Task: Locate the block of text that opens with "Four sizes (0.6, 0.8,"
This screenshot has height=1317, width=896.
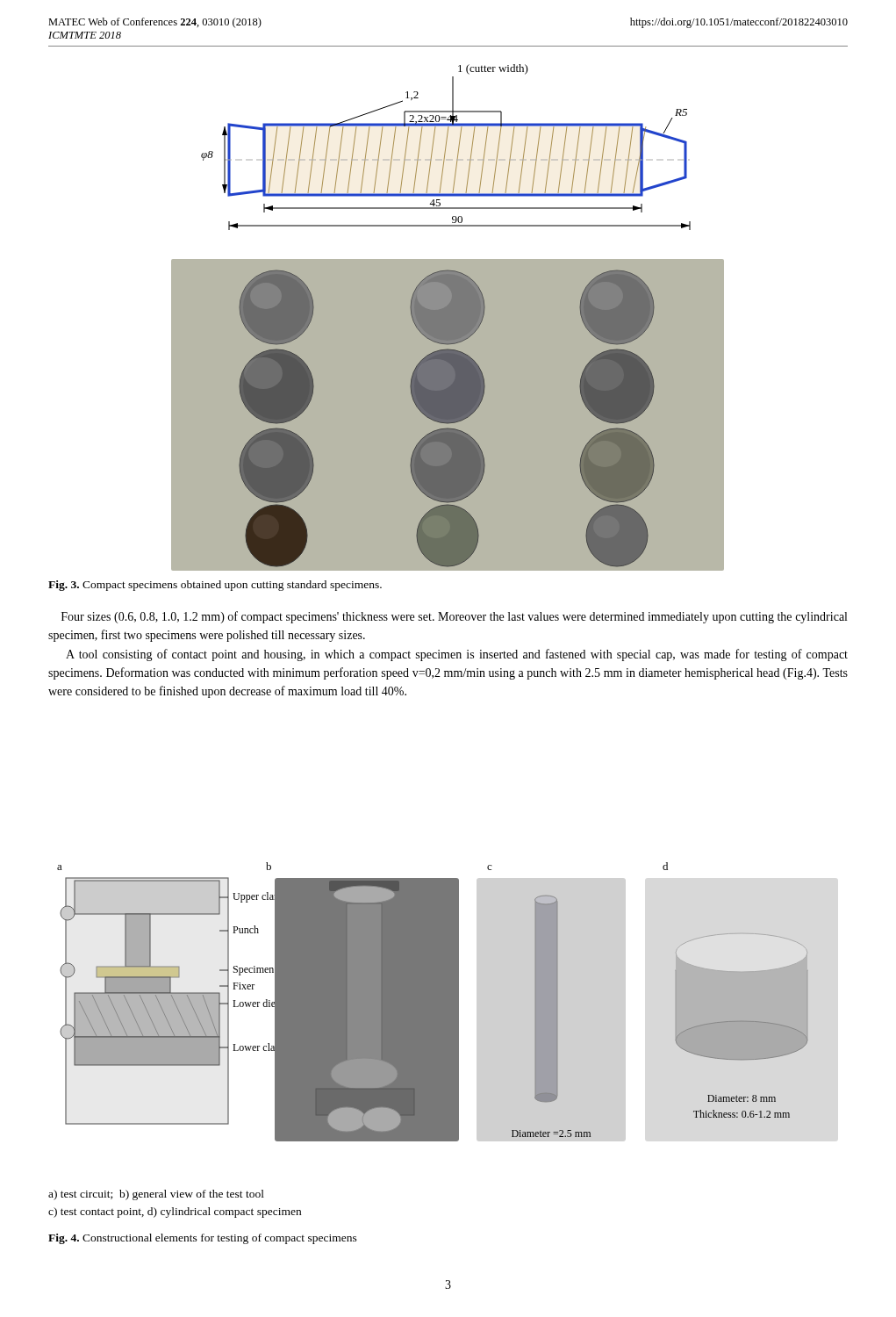Action: tap(448, 654)
